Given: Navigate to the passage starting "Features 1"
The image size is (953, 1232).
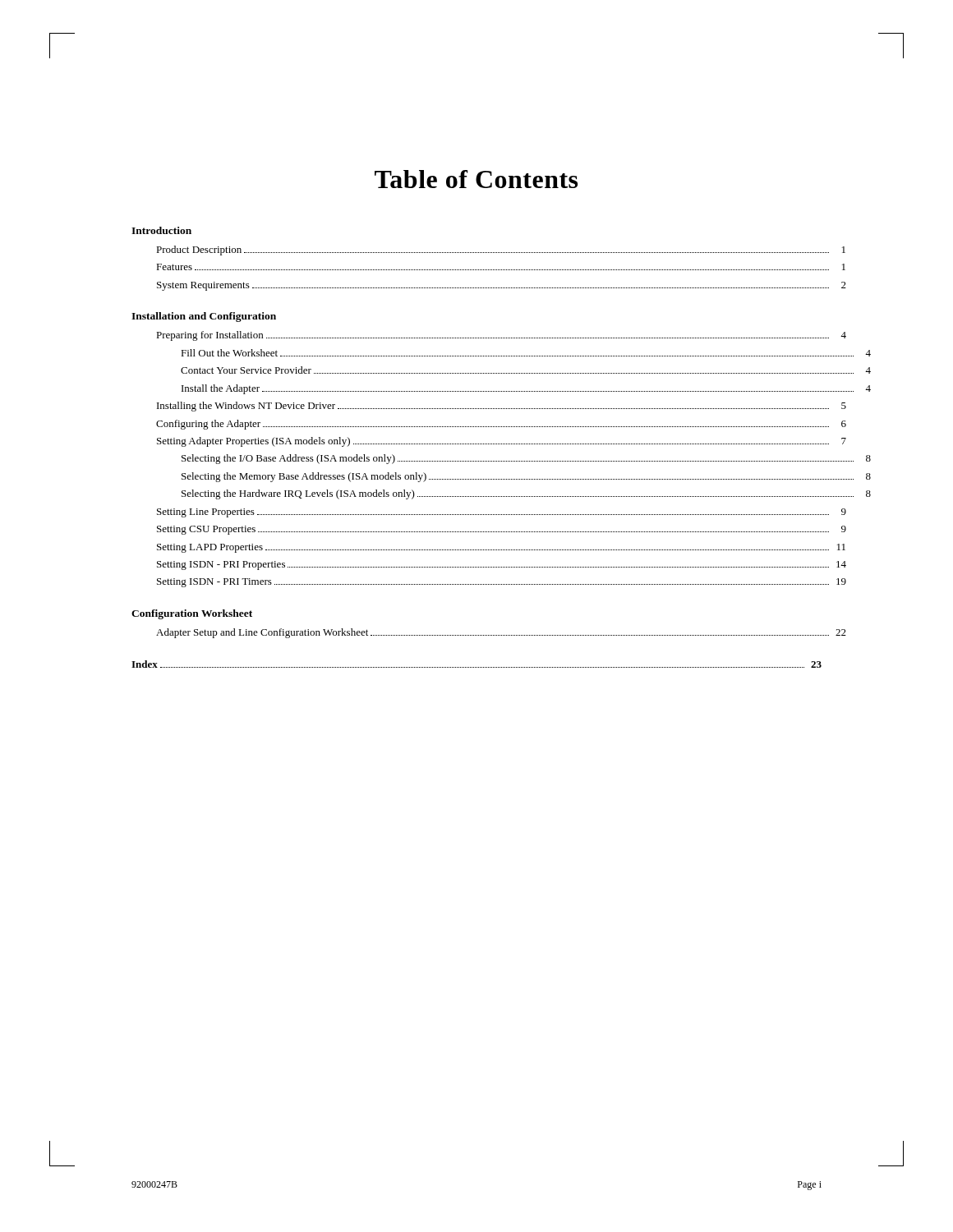Looking at the screenshot, I should (x=501, y=267).
